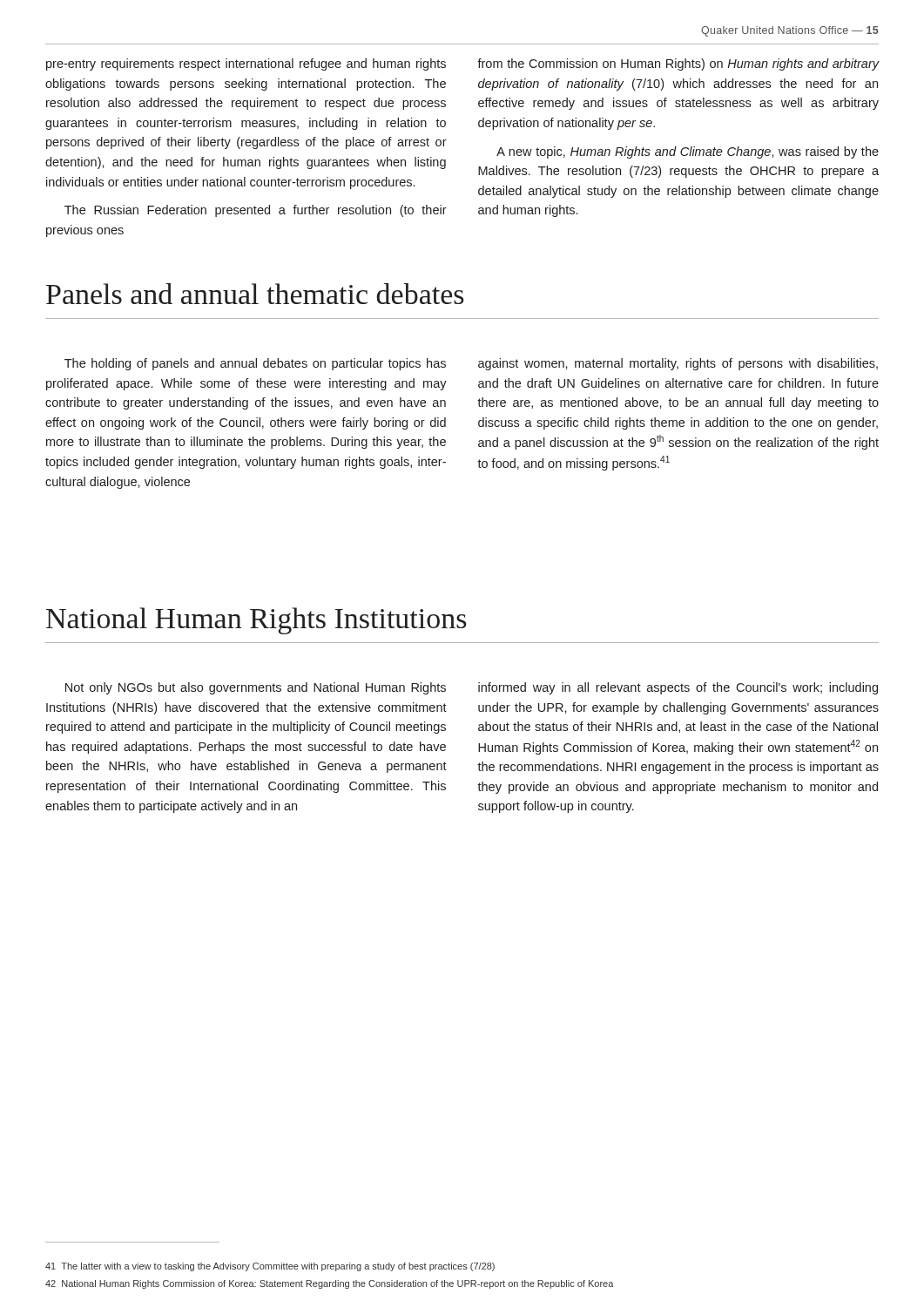
Task: Navigate to the passage starting "The holding of panels and annual debates"
Action: (x=252, y=364)
